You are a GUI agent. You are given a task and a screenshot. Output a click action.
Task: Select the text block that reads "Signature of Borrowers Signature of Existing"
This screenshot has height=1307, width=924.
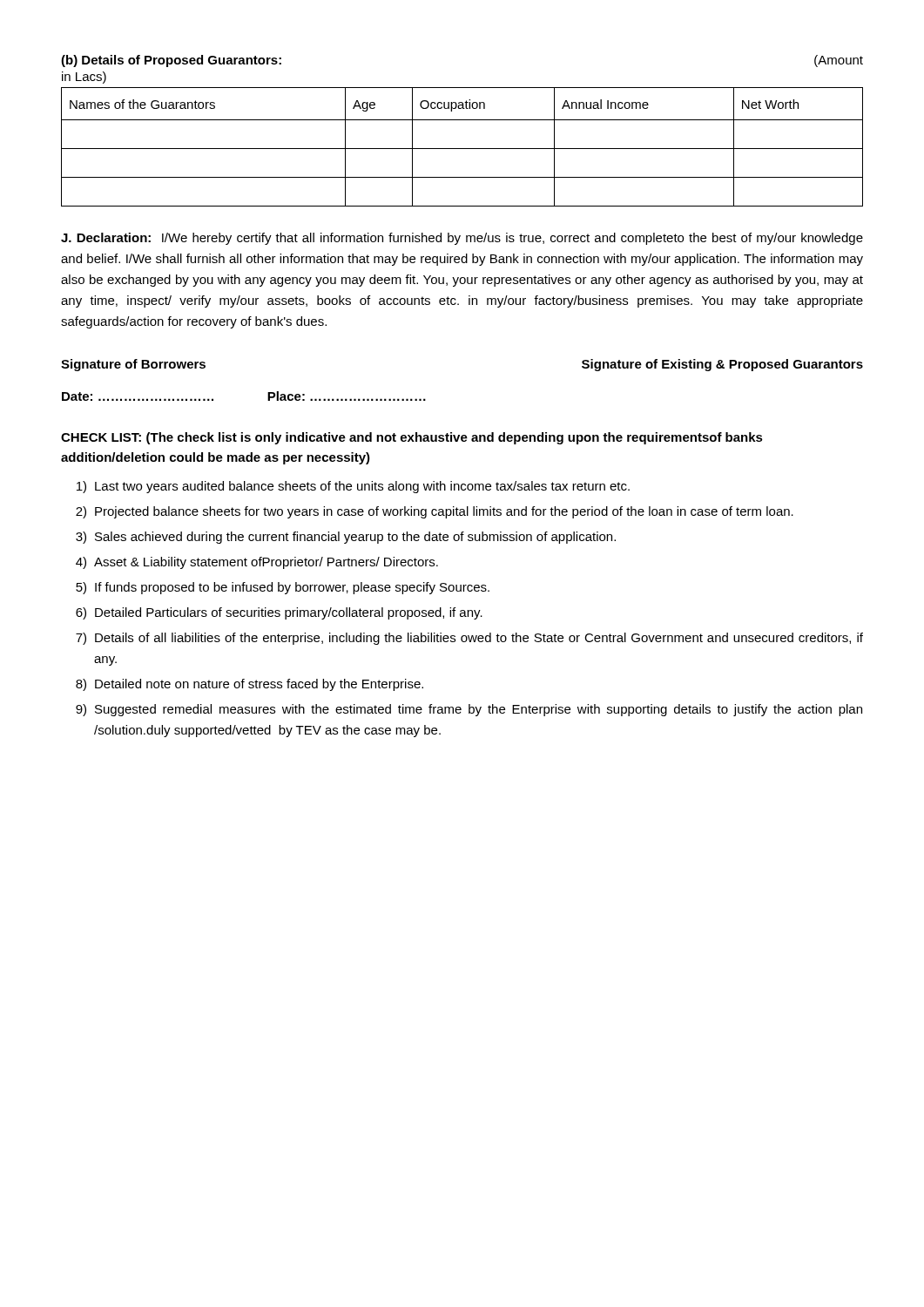(x=131, y=365)
